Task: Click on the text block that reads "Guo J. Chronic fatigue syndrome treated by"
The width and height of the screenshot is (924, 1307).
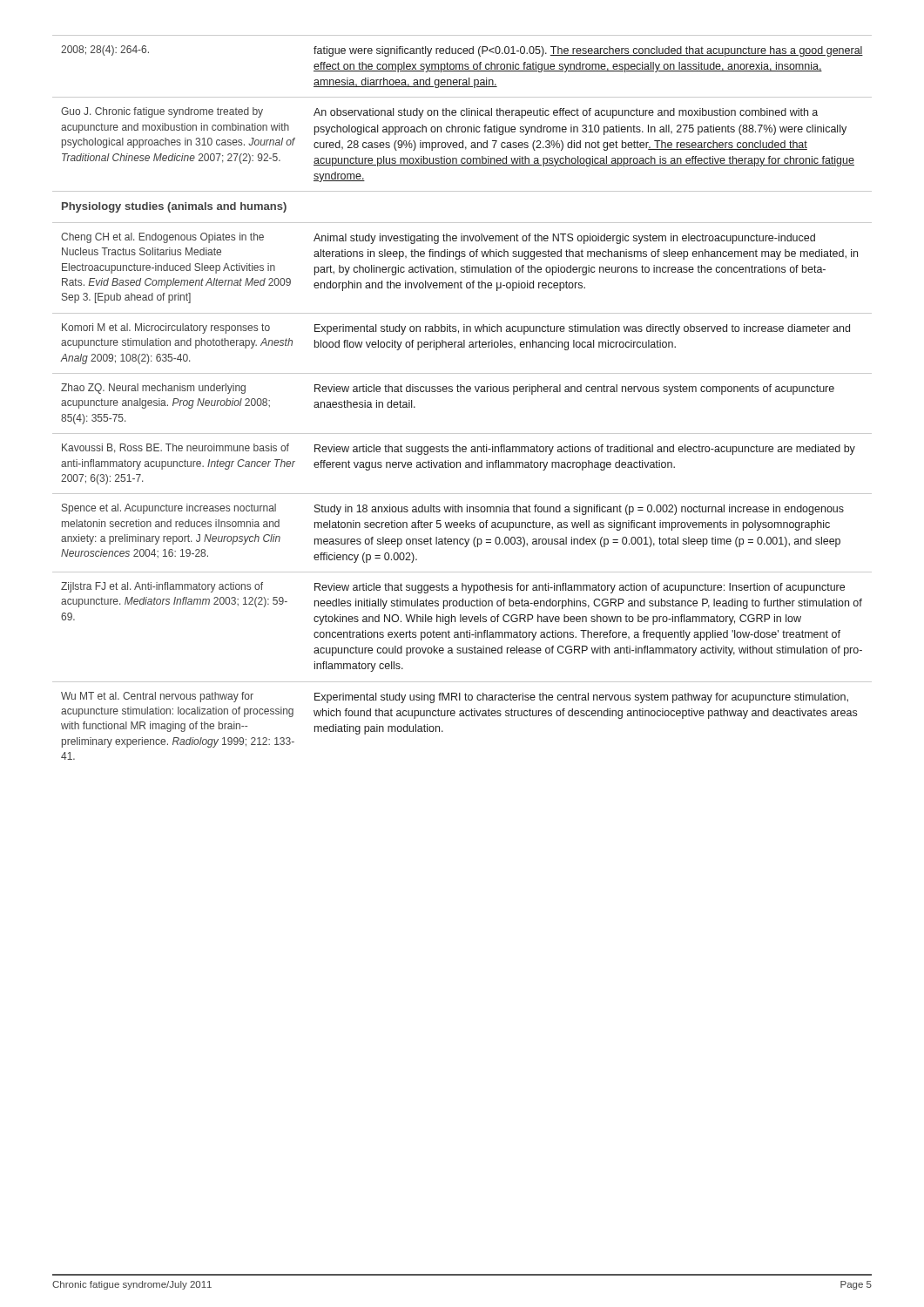Action: click(x=178, y=135)
